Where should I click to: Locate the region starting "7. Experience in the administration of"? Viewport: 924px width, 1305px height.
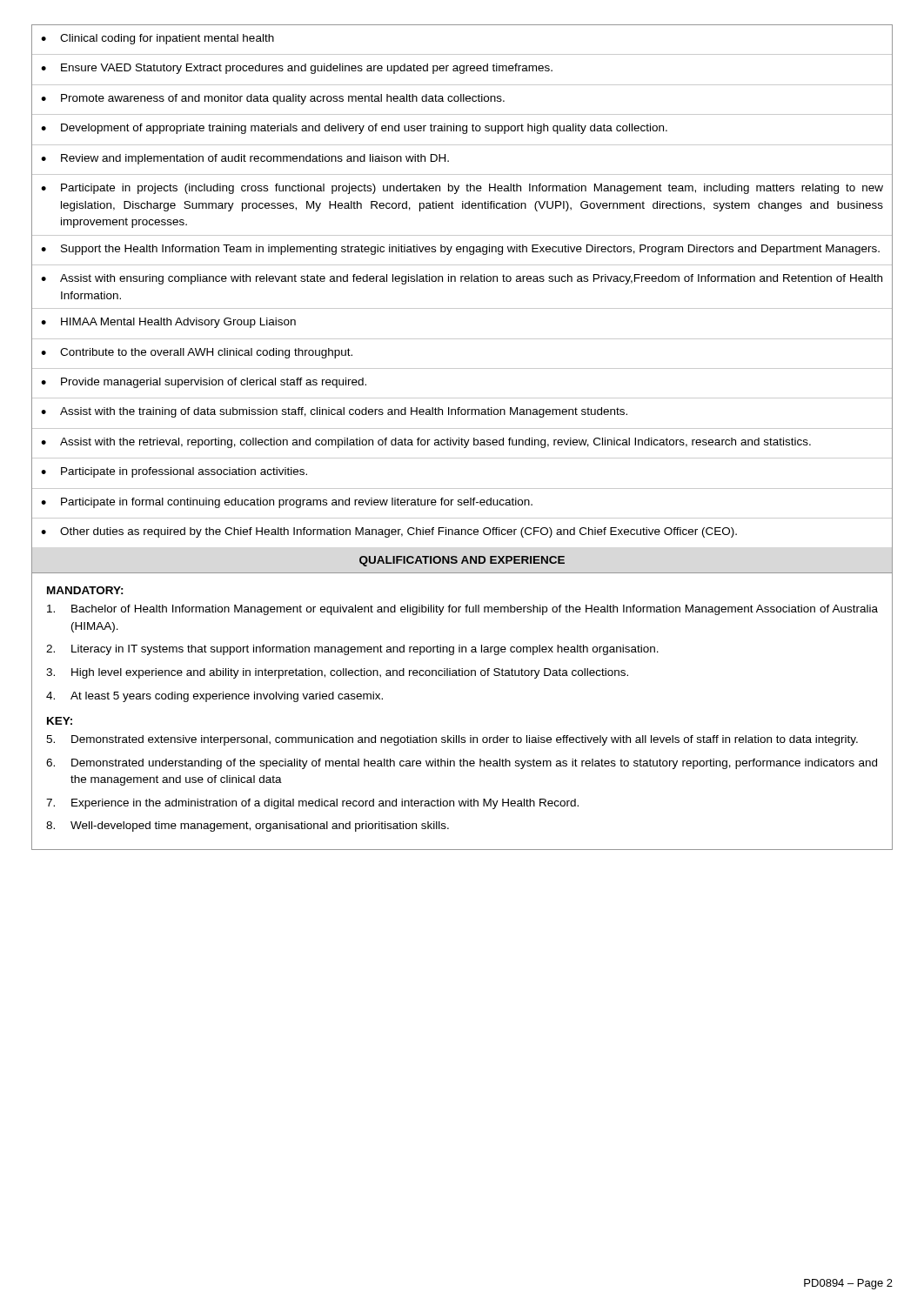click(462, 803)
